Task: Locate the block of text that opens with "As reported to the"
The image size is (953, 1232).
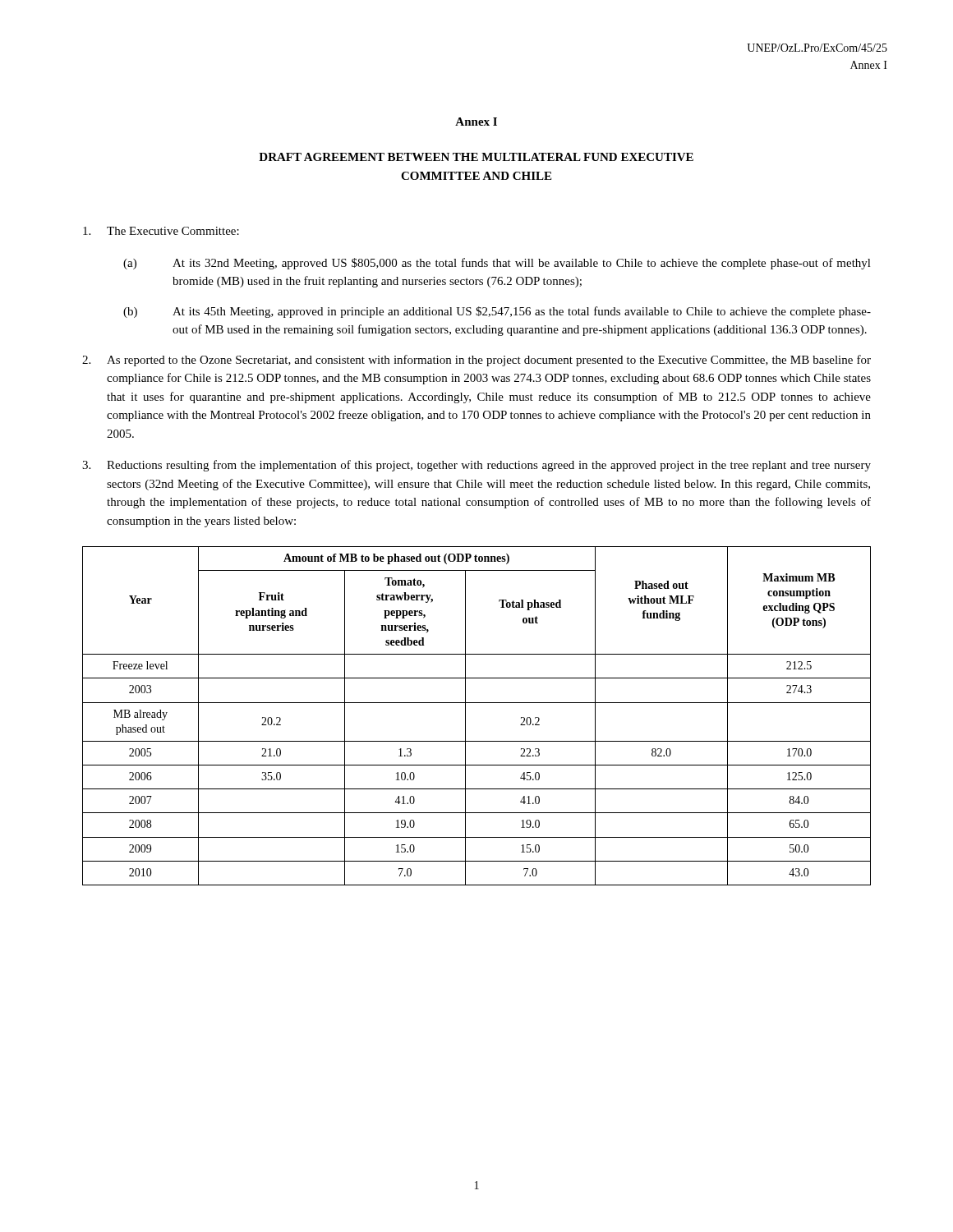Action: [476, 396]
